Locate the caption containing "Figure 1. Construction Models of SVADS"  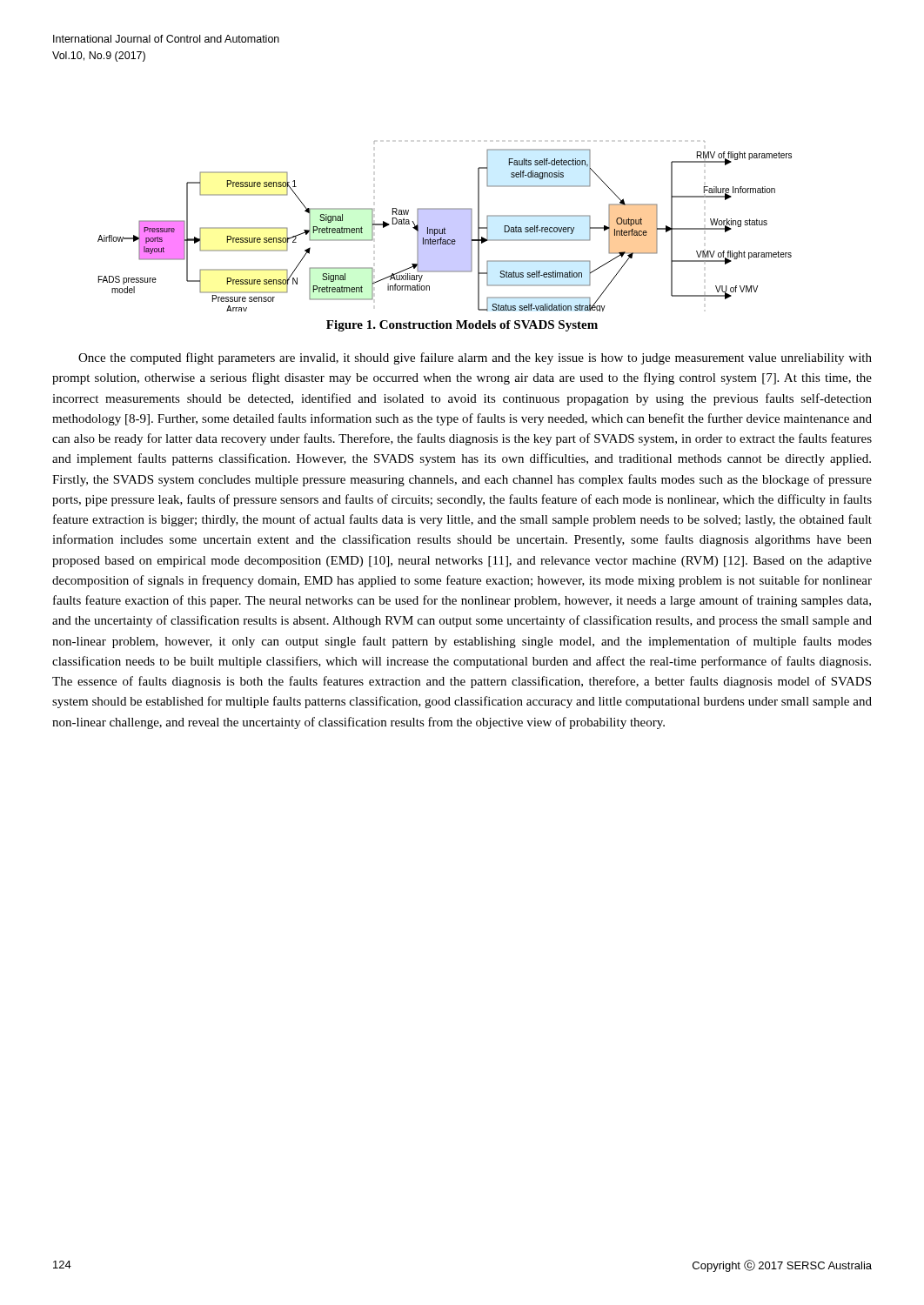[462, 324]
